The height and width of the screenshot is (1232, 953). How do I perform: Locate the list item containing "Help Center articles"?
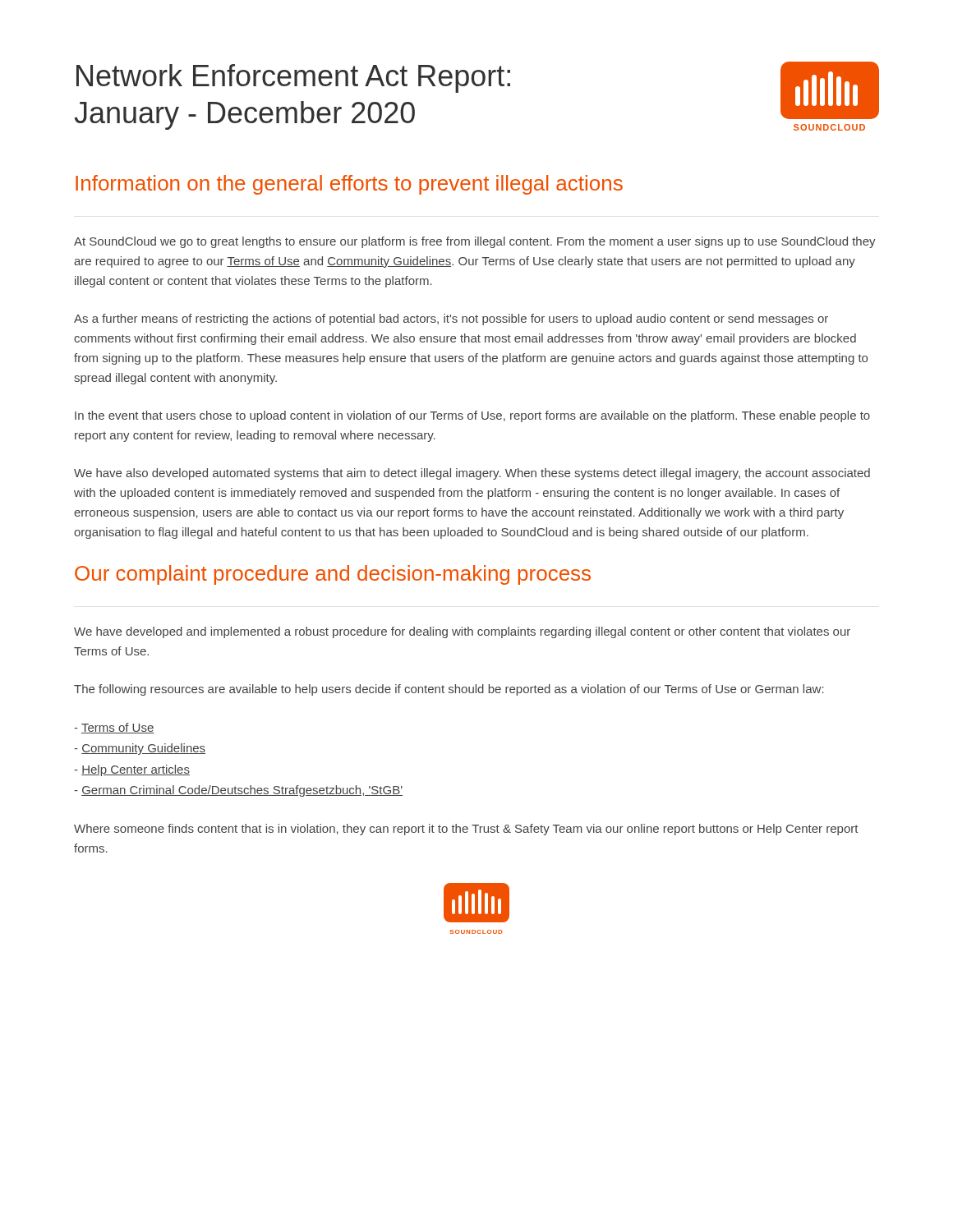[x=132, y=769]
